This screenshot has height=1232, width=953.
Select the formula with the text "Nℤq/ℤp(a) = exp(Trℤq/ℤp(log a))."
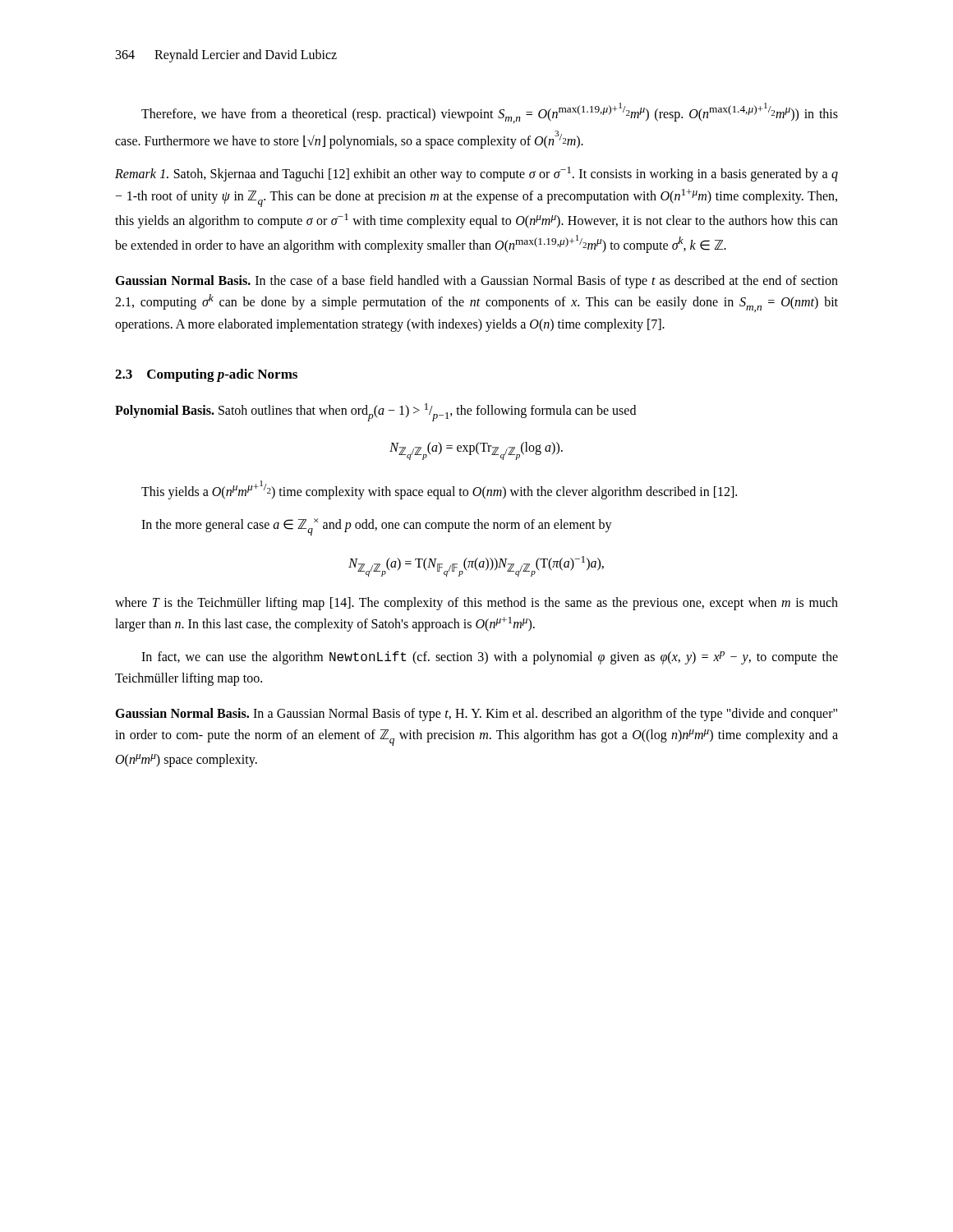point(476,450)
